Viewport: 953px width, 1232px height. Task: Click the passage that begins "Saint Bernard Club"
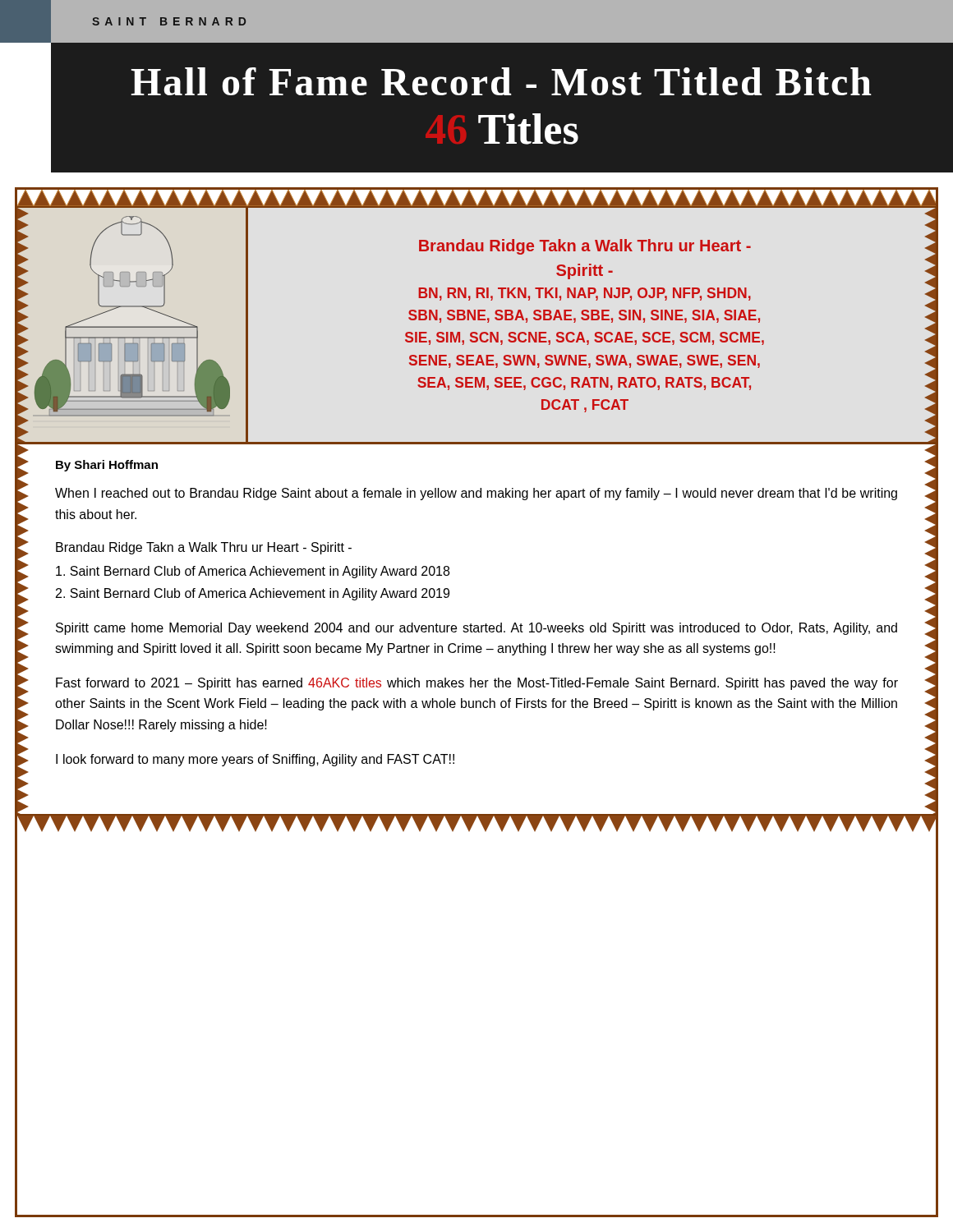253,571
